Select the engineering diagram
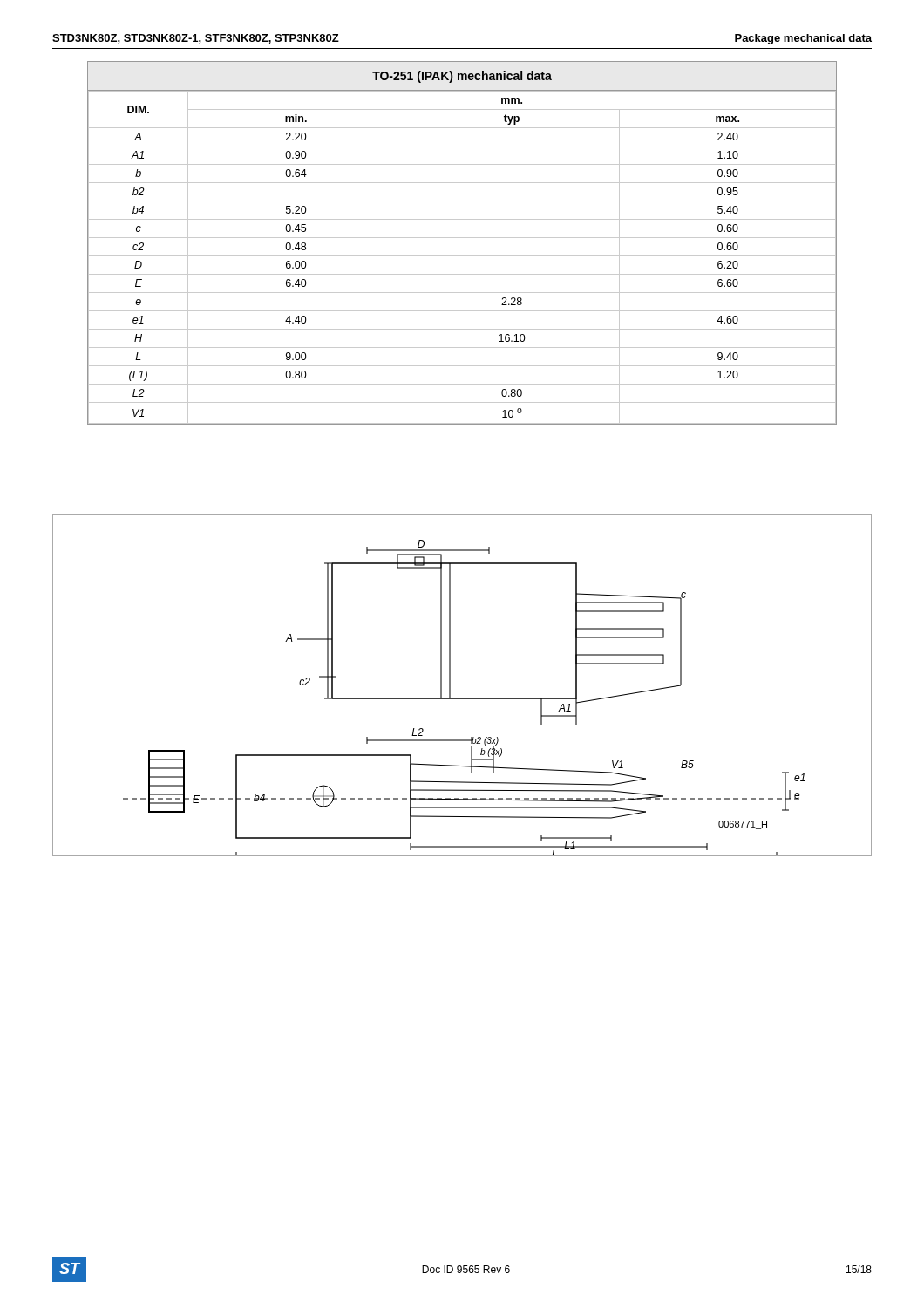The image size is (924, 1308). coord(462,685)
